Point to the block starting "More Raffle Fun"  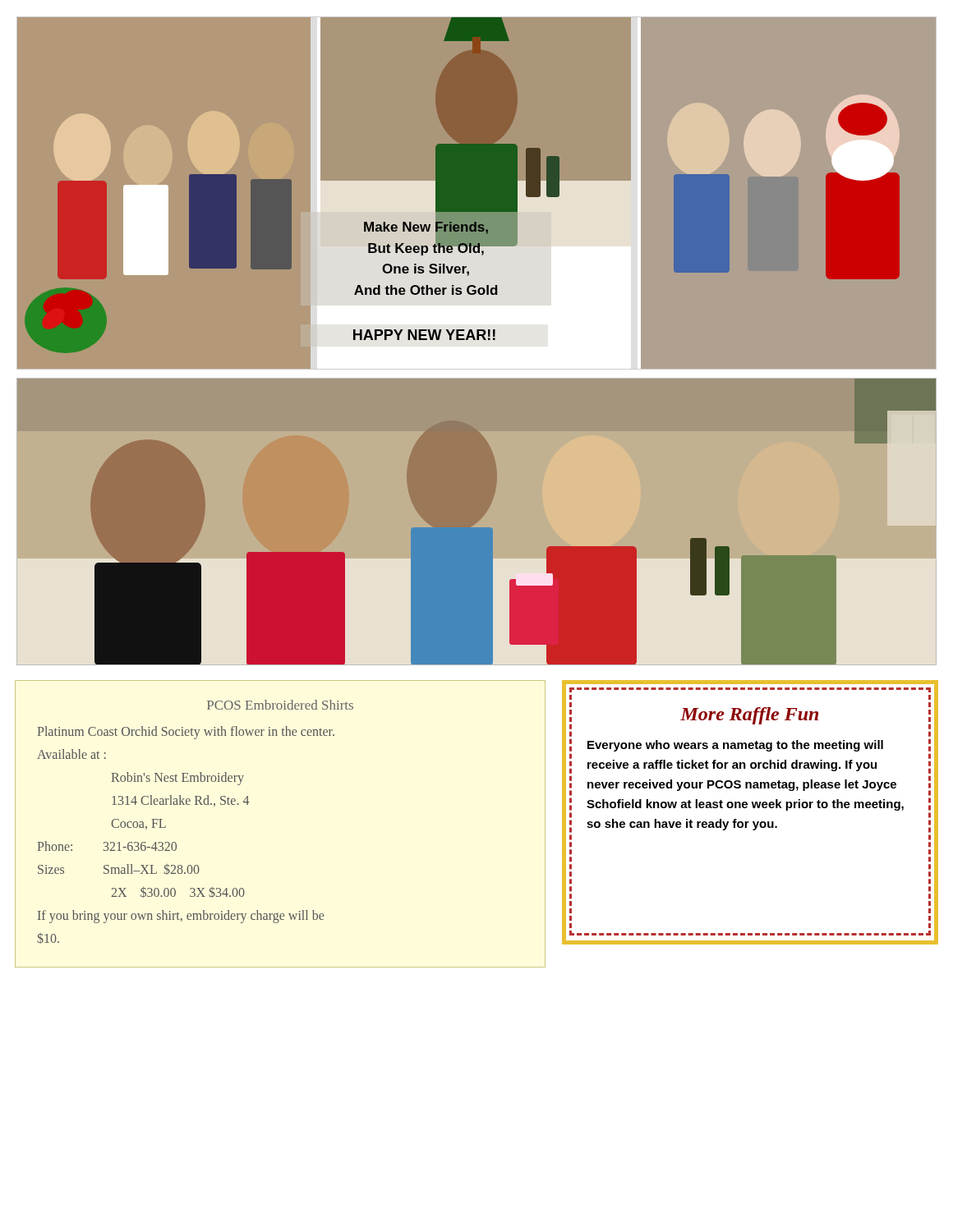(x=750, y=714)
